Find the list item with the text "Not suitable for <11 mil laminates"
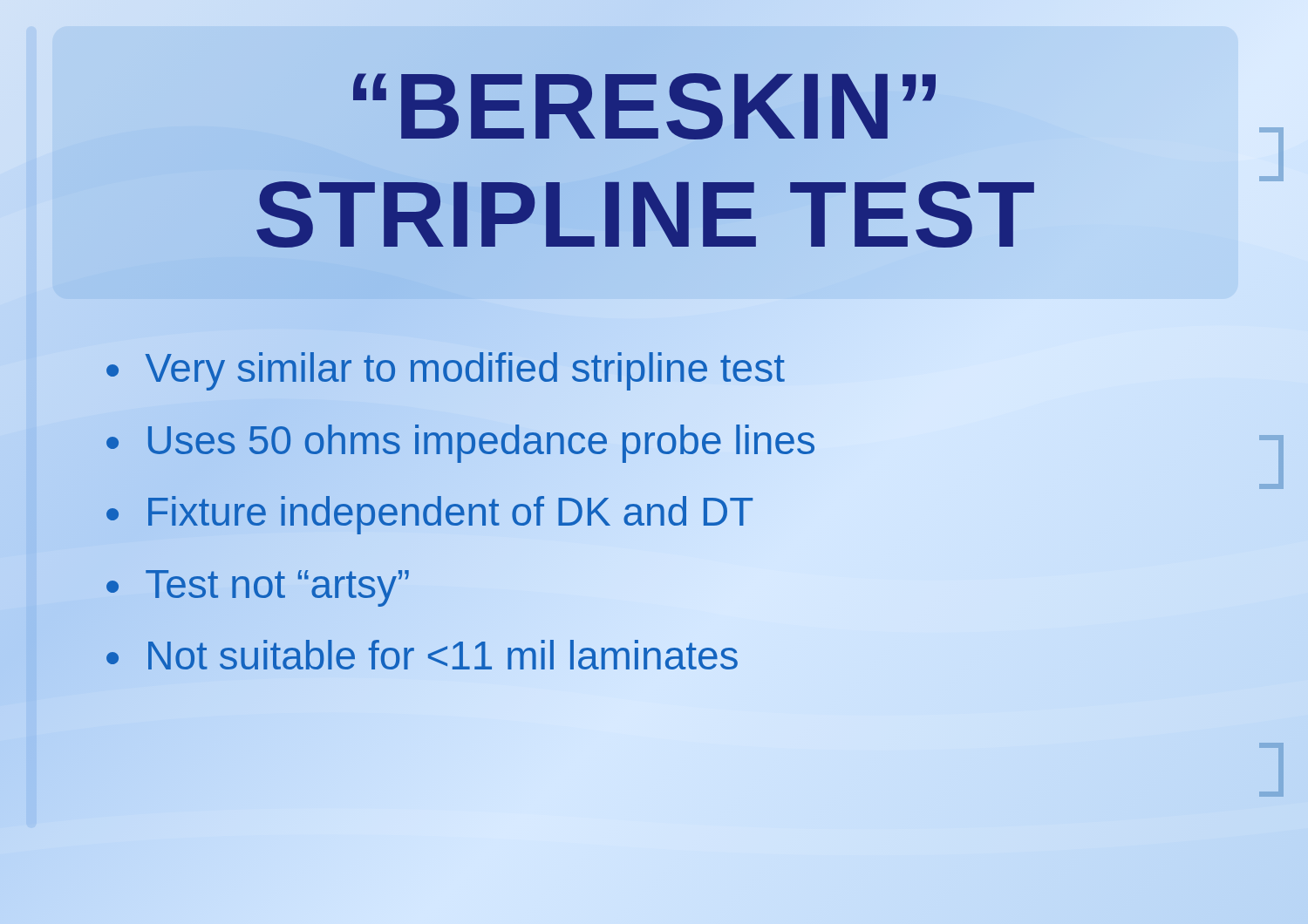The image size is (1308, 924). coord(442,655)
